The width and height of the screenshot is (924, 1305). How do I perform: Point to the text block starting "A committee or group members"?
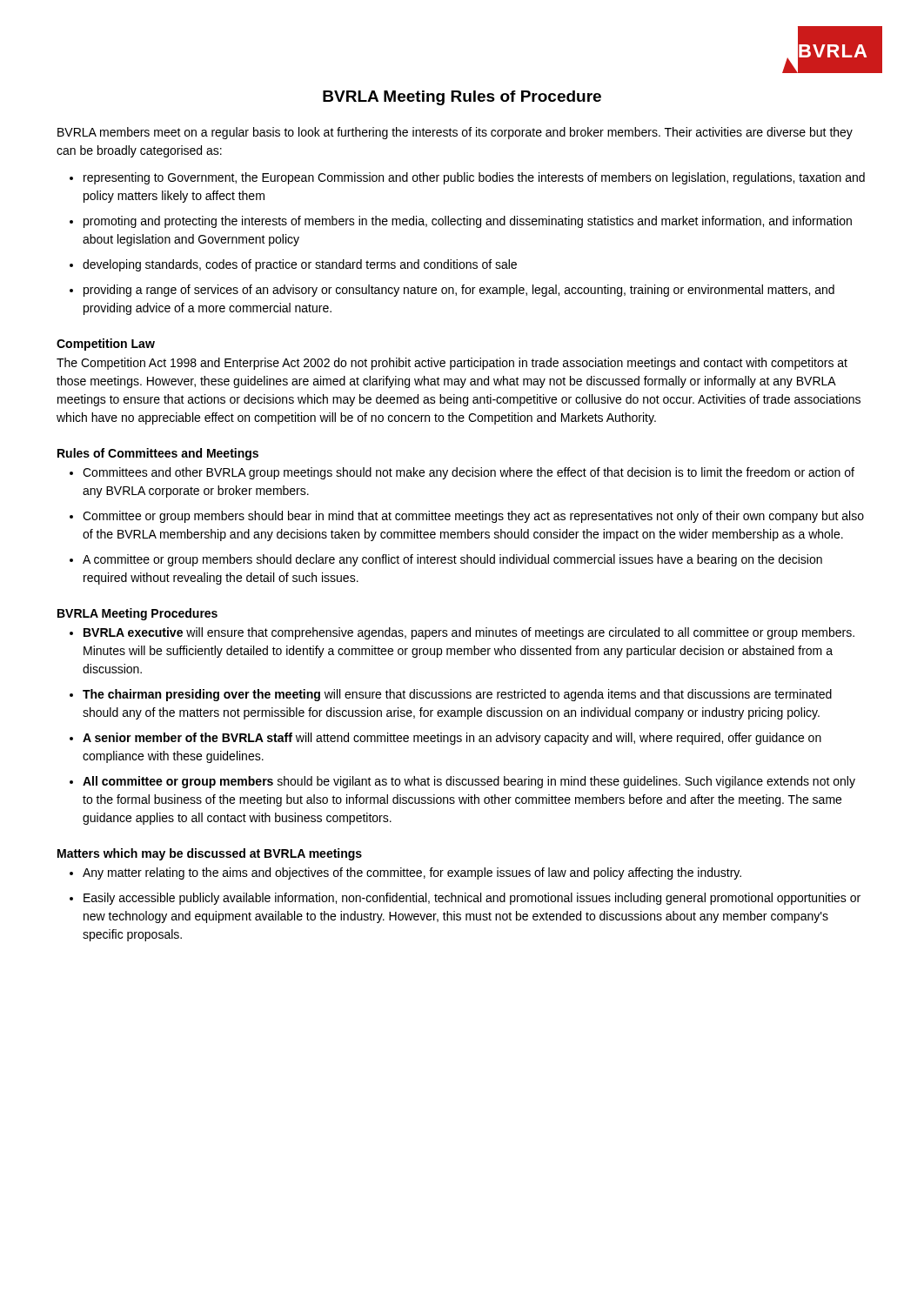coord(453,569)
